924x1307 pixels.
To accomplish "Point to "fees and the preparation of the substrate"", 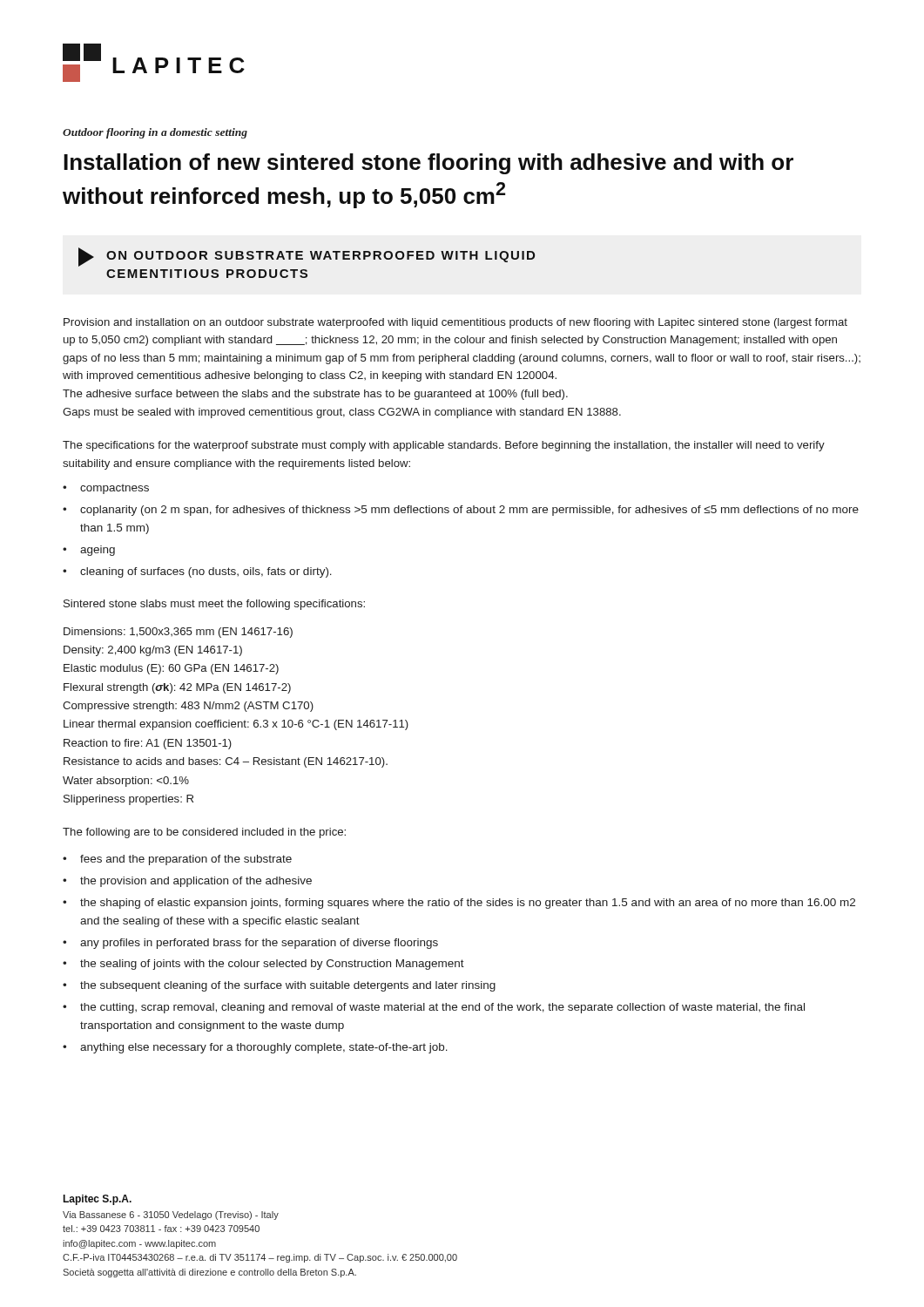I will pos(186,859).
